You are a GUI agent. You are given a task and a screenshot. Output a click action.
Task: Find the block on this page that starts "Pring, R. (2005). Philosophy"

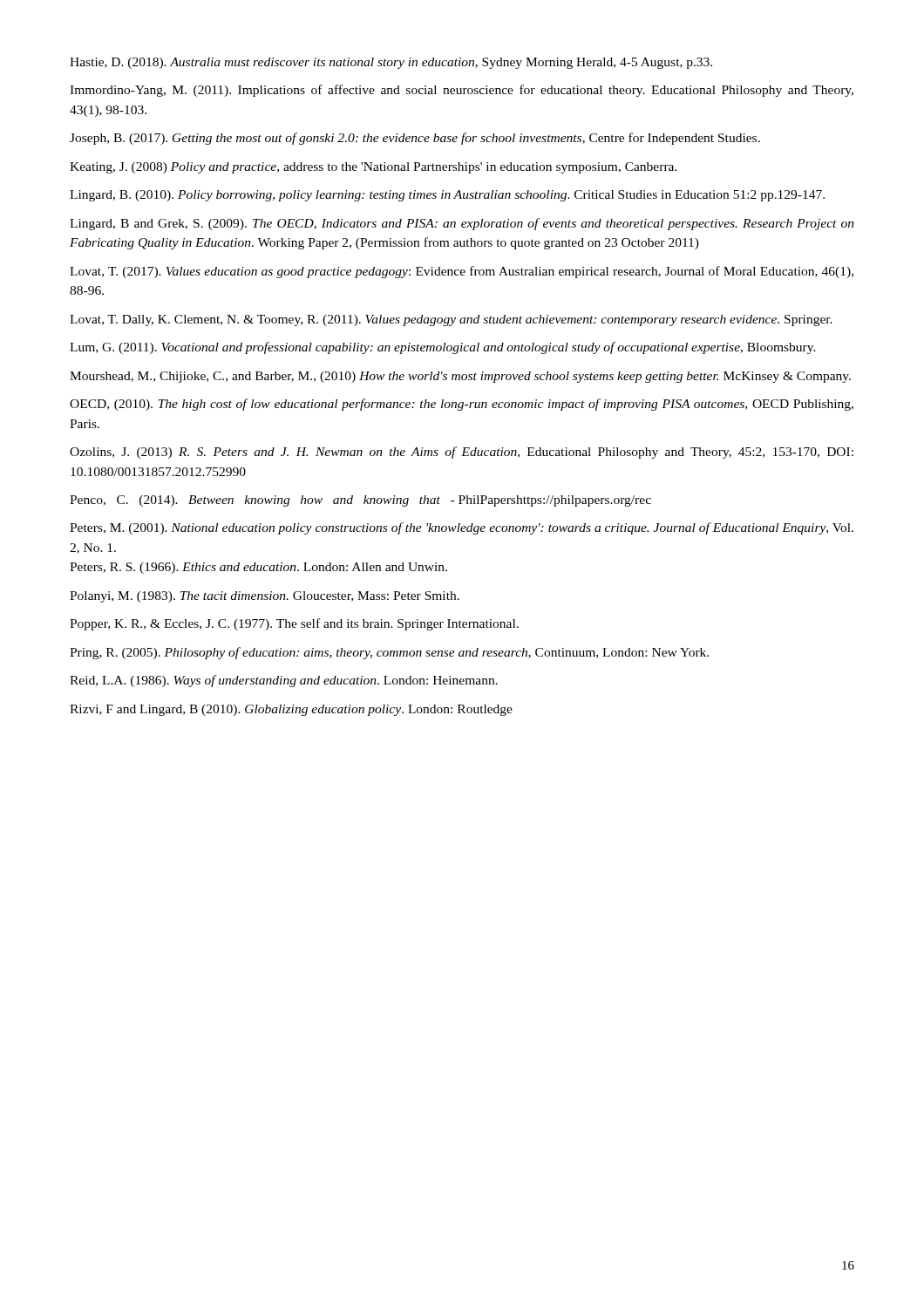pos(390,652)
